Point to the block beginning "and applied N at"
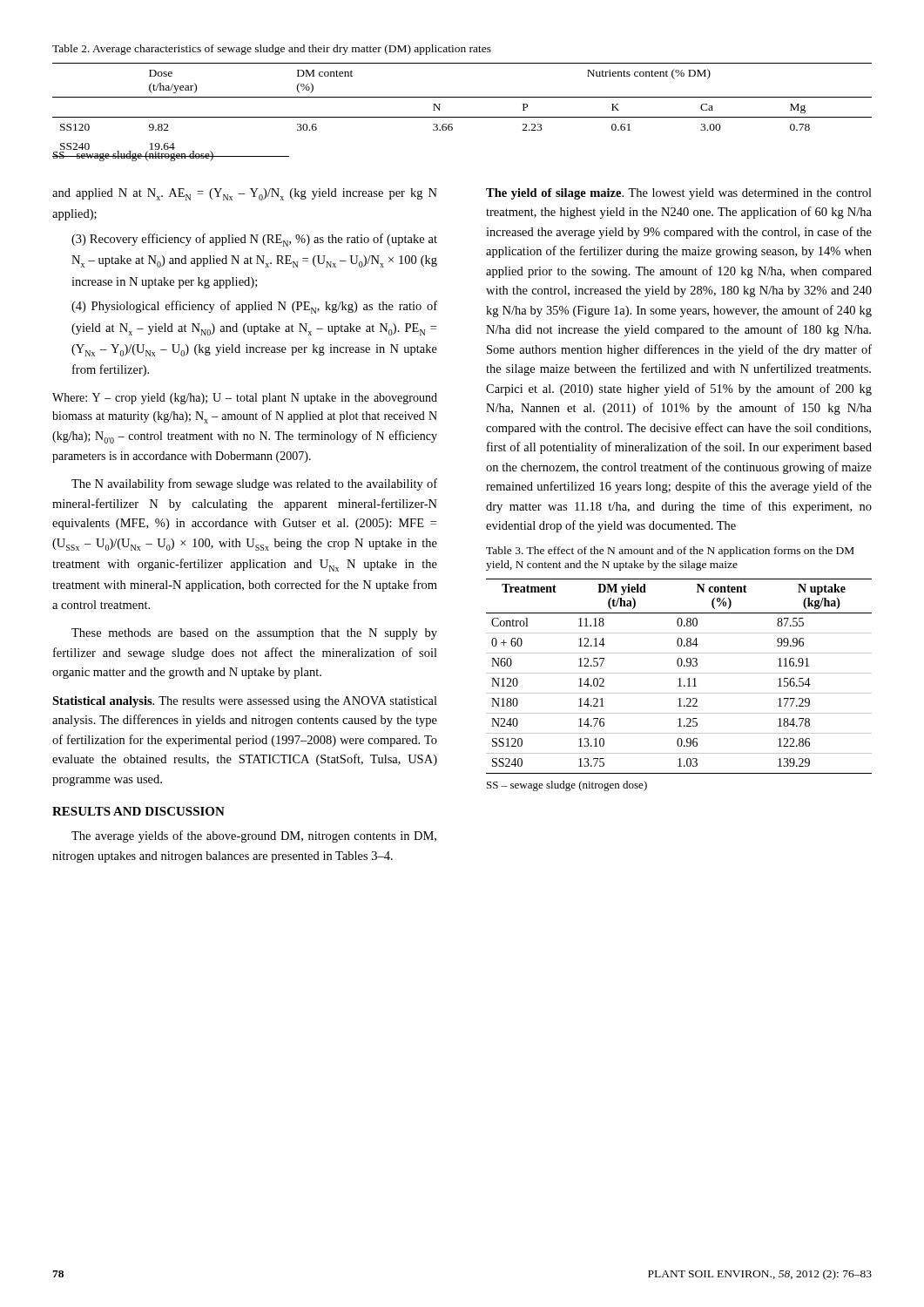Image resolution: width=924 pixels, height=1307 pixels. pos(245,203)
